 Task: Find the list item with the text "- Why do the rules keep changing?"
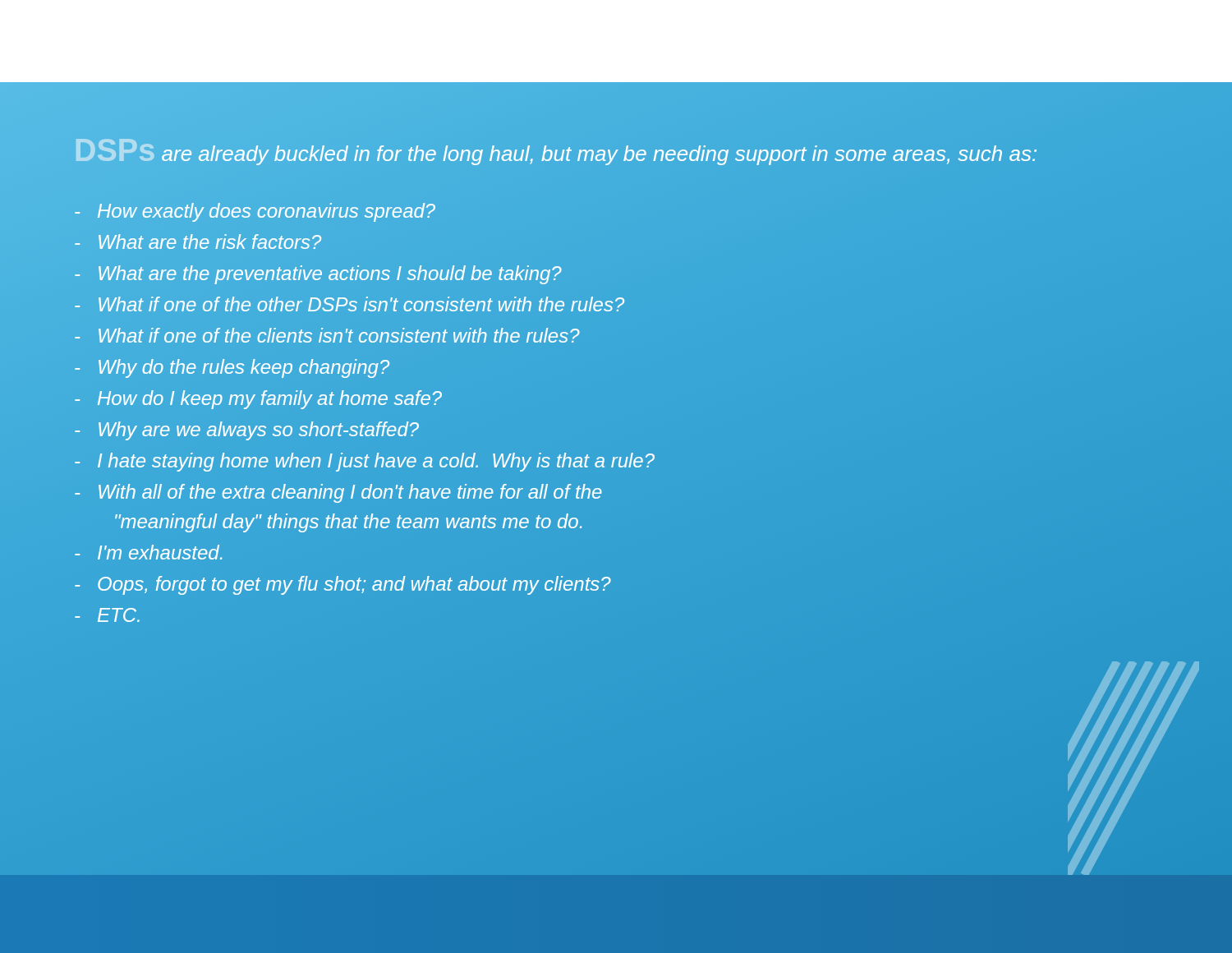(232, 367)
